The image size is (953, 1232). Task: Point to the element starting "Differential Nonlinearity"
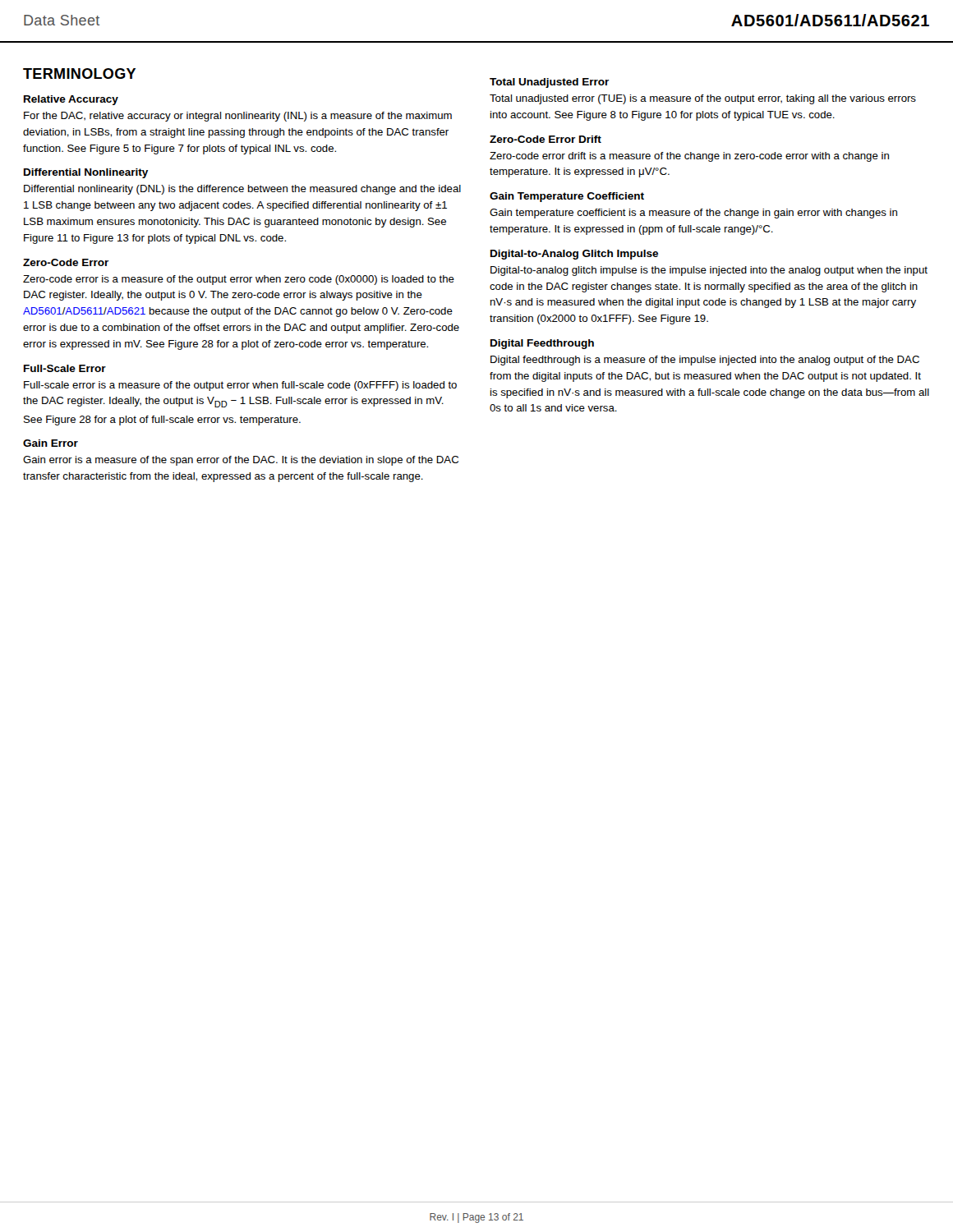pyautogui.click(x=86, y=172)
